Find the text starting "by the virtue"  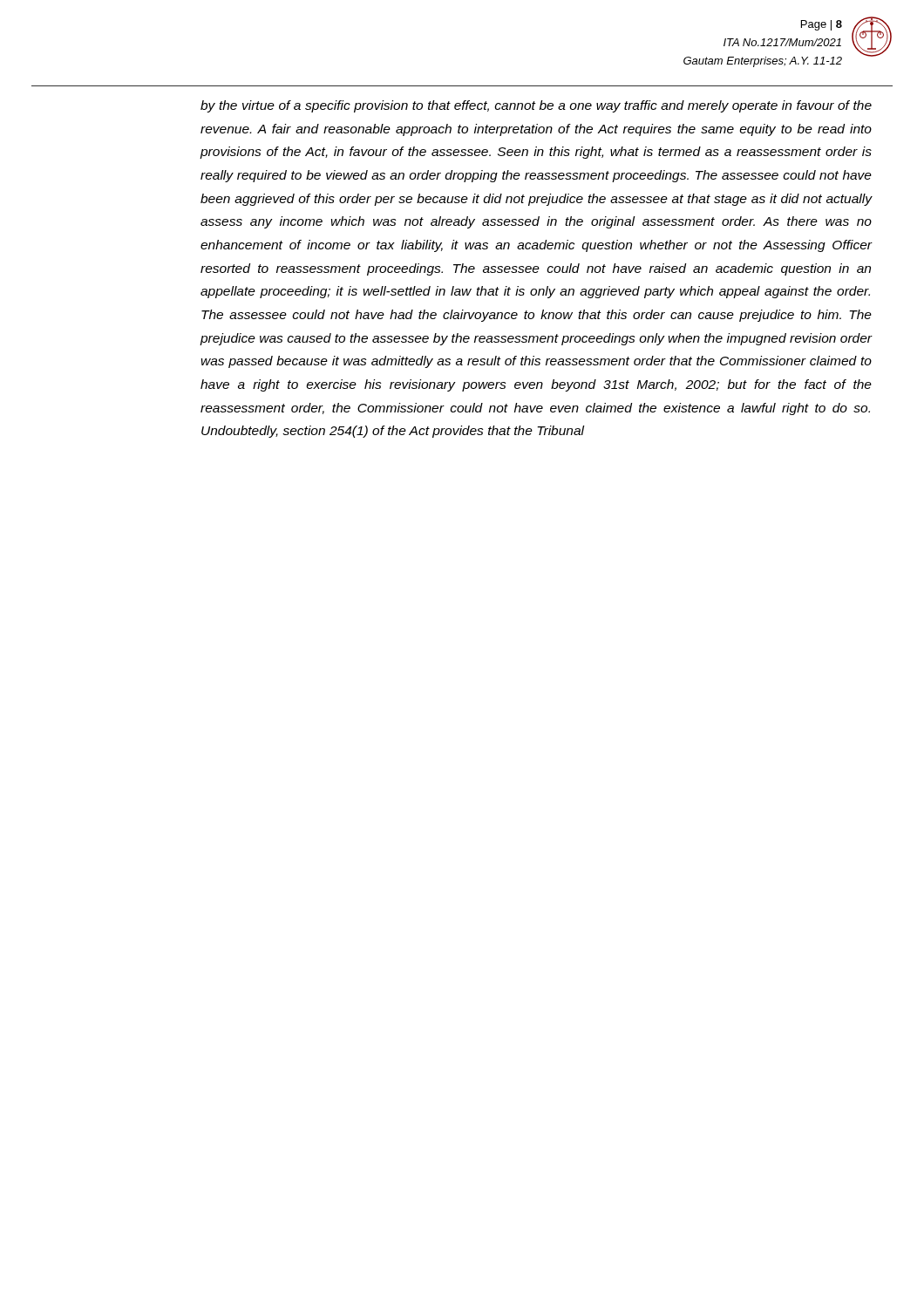pos(536,268)
